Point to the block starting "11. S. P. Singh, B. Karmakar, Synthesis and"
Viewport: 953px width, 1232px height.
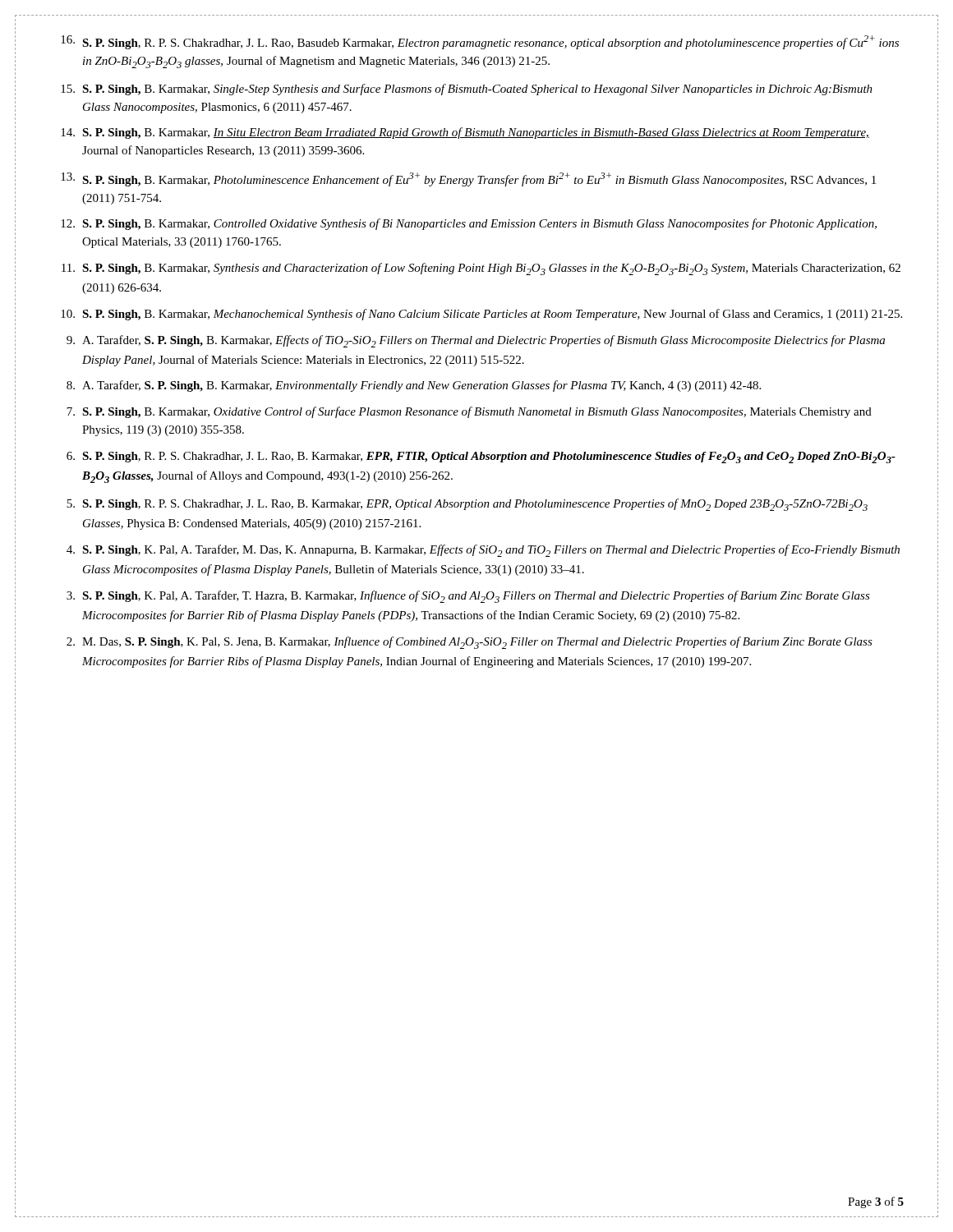pyautogui.click(x=476, y=278)
